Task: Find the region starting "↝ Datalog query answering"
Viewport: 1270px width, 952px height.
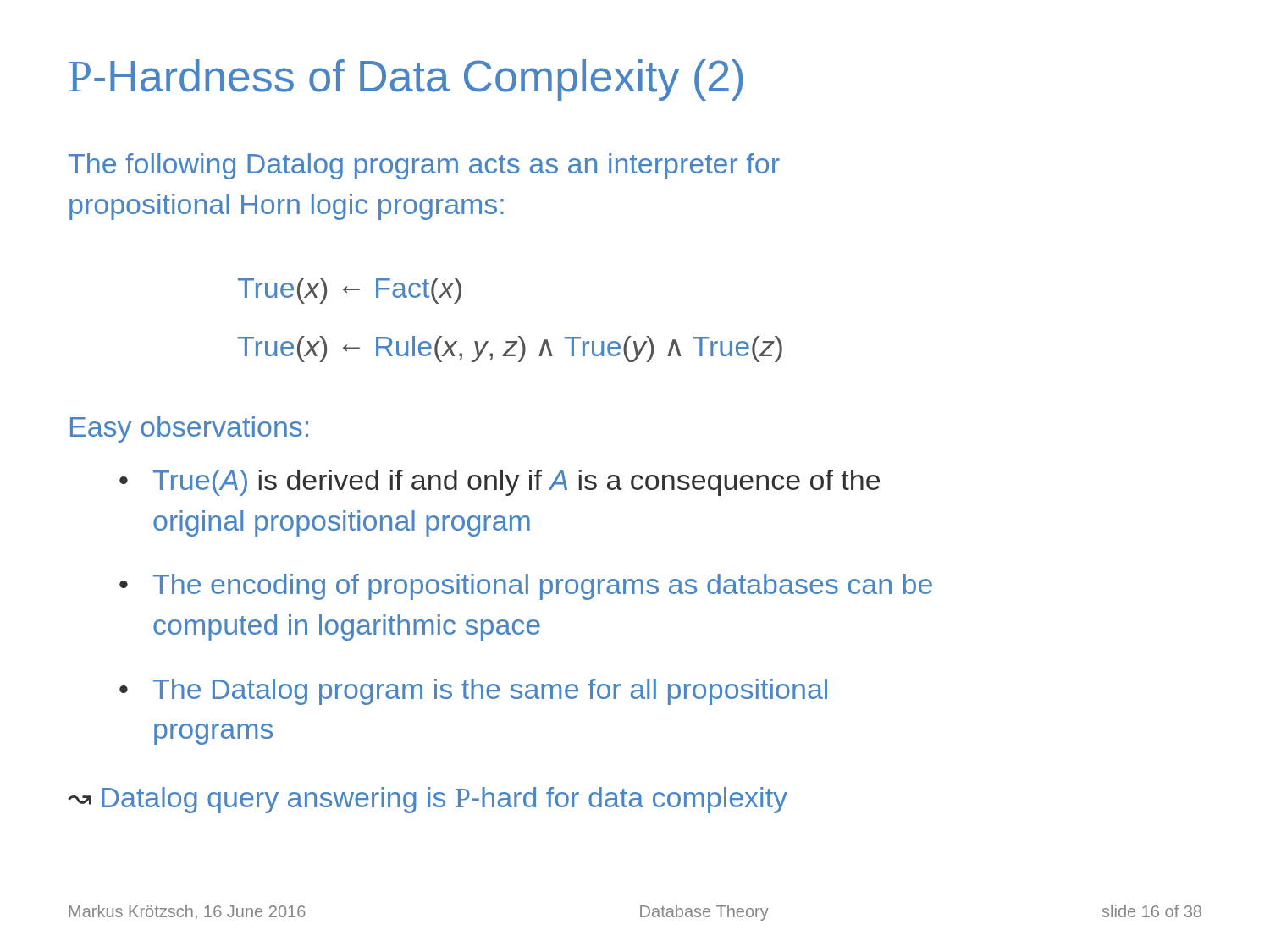Action: coord(635,797)
